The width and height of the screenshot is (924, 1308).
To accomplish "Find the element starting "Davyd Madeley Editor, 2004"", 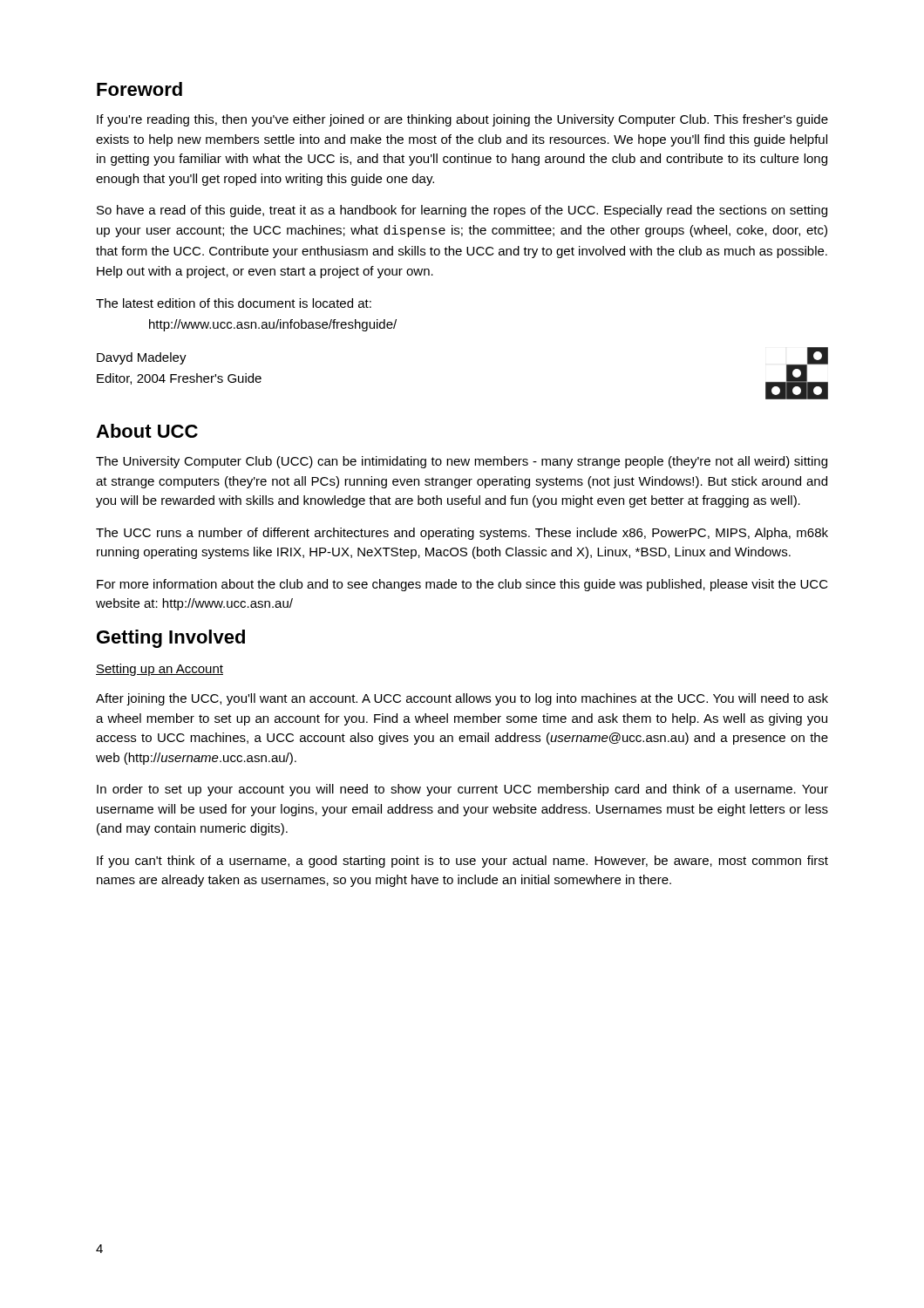I will coord(179,368).
